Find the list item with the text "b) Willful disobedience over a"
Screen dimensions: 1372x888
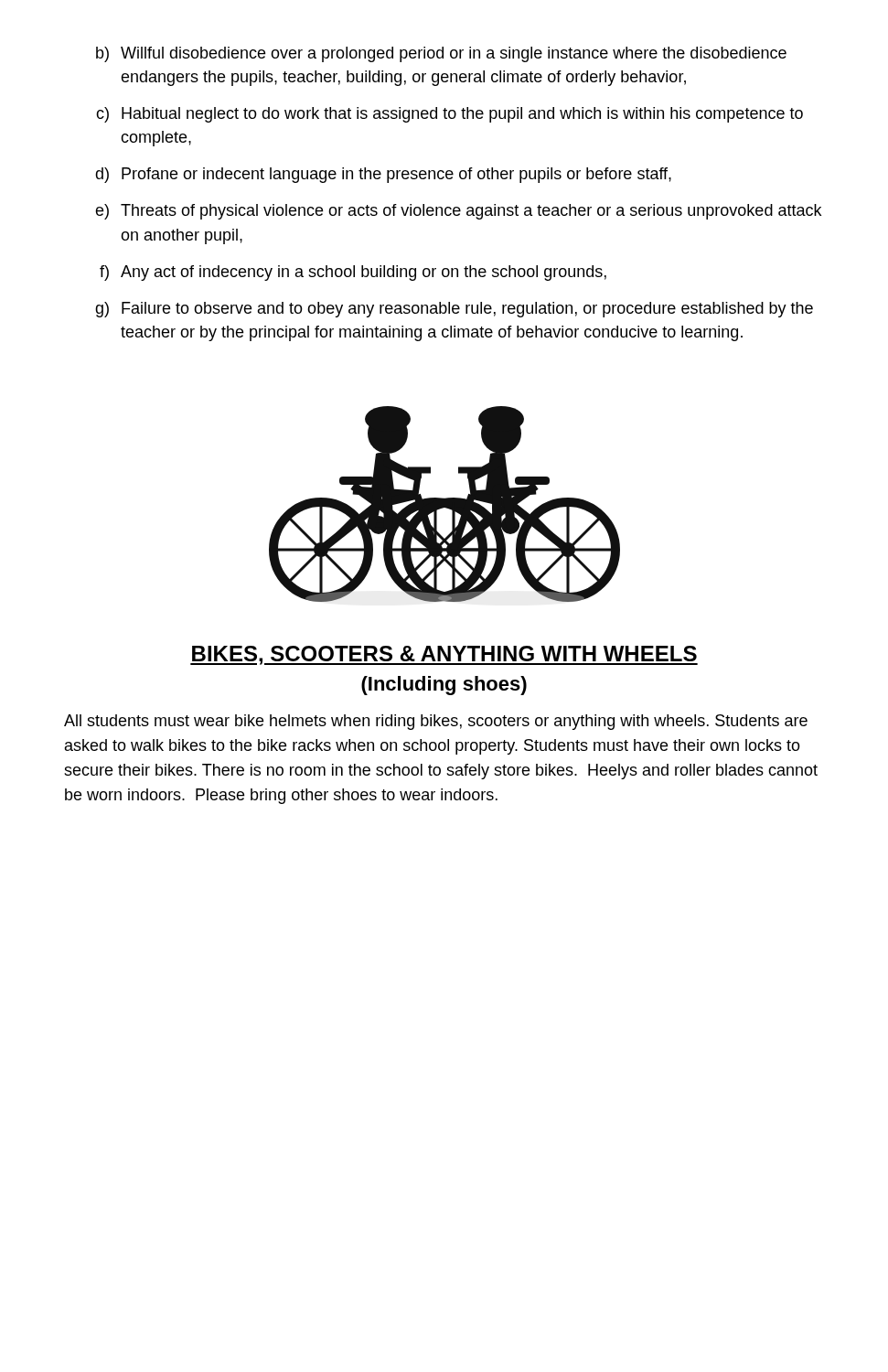[444, 65]
